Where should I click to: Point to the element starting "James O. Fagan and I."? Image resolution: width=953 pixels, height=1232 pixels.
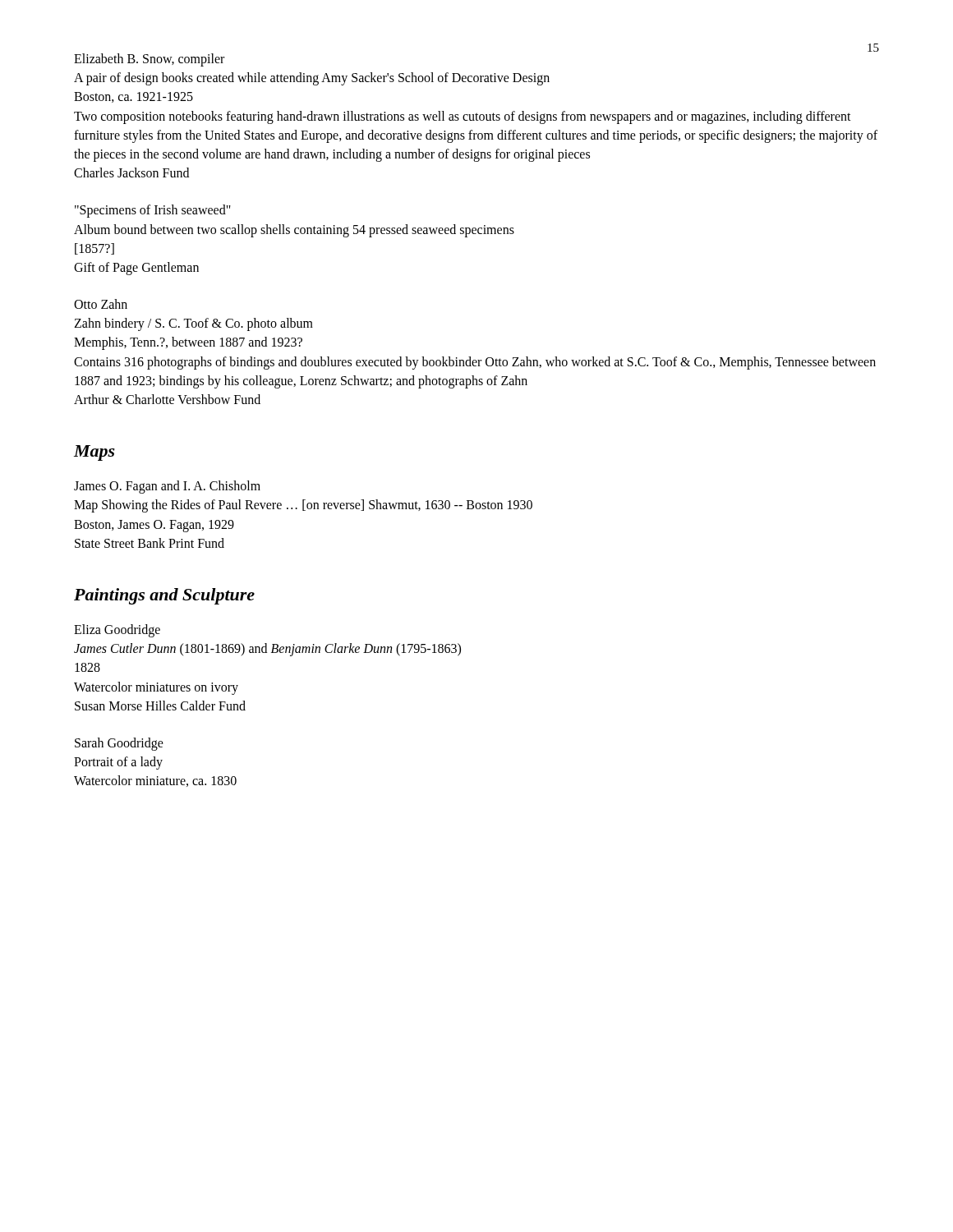point(476,515)
